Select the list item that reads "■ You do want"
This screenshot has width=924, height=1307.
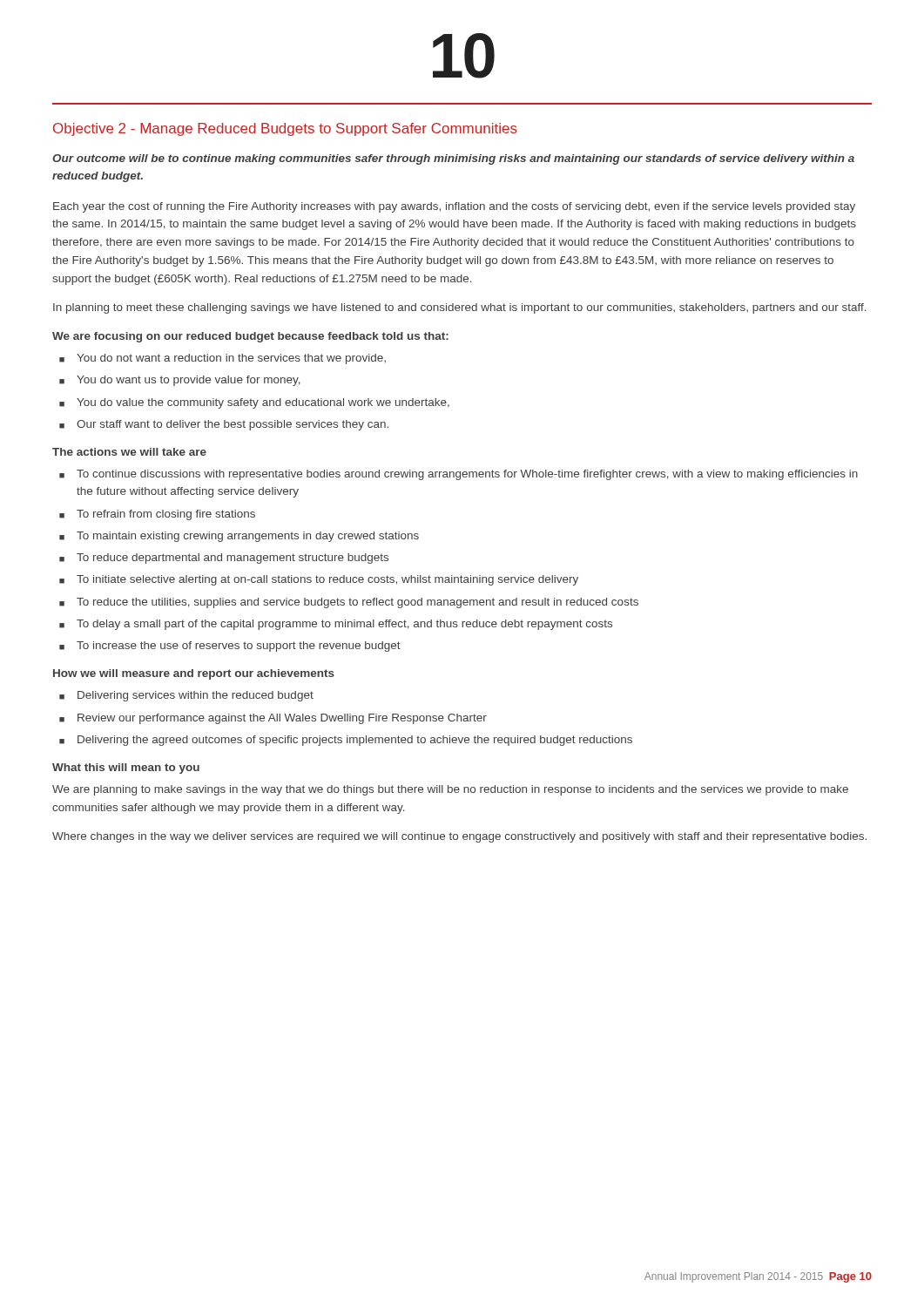click(x=180, y=381)
